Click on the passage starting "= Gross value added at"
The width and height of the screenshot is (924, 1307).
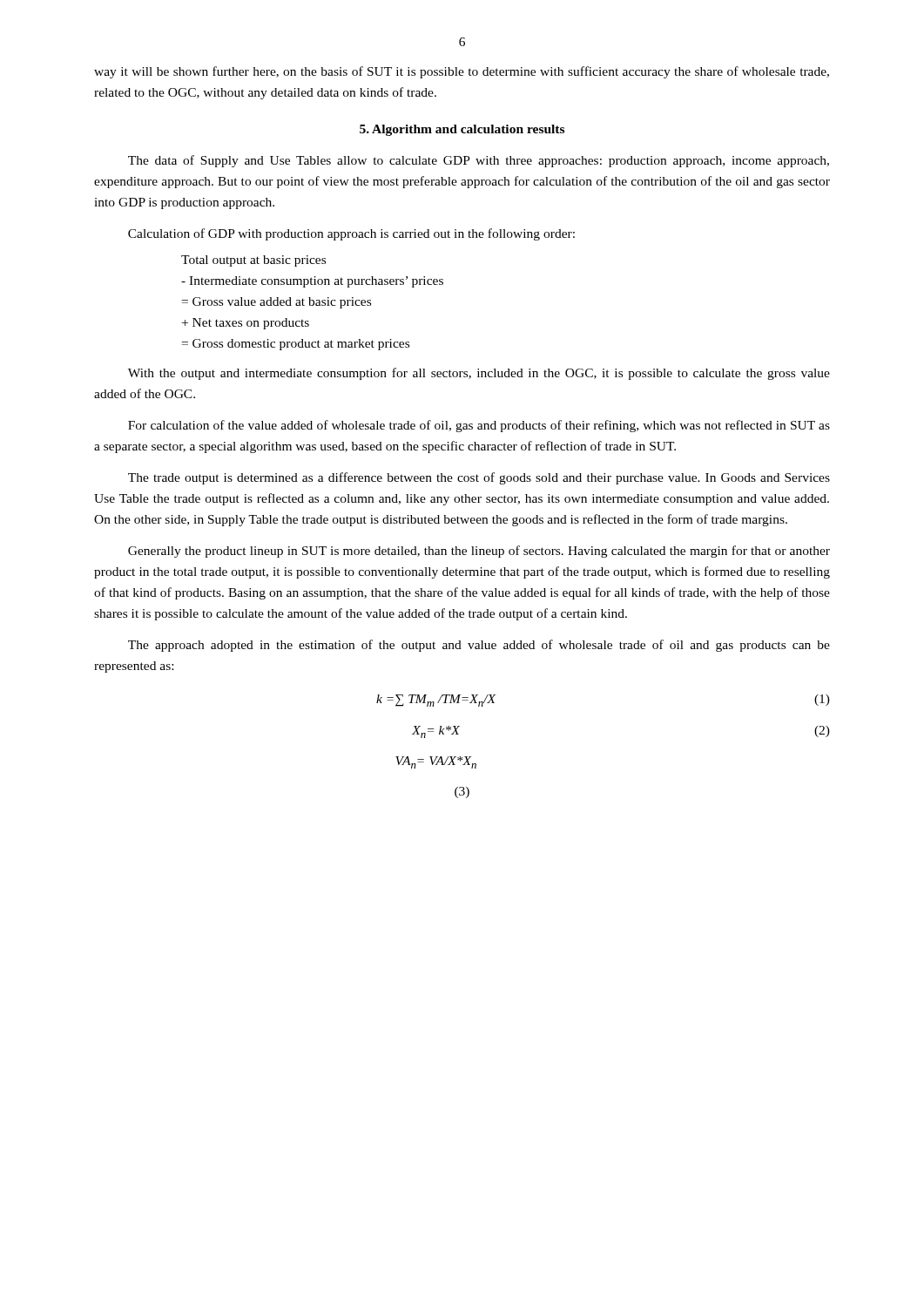276,301
